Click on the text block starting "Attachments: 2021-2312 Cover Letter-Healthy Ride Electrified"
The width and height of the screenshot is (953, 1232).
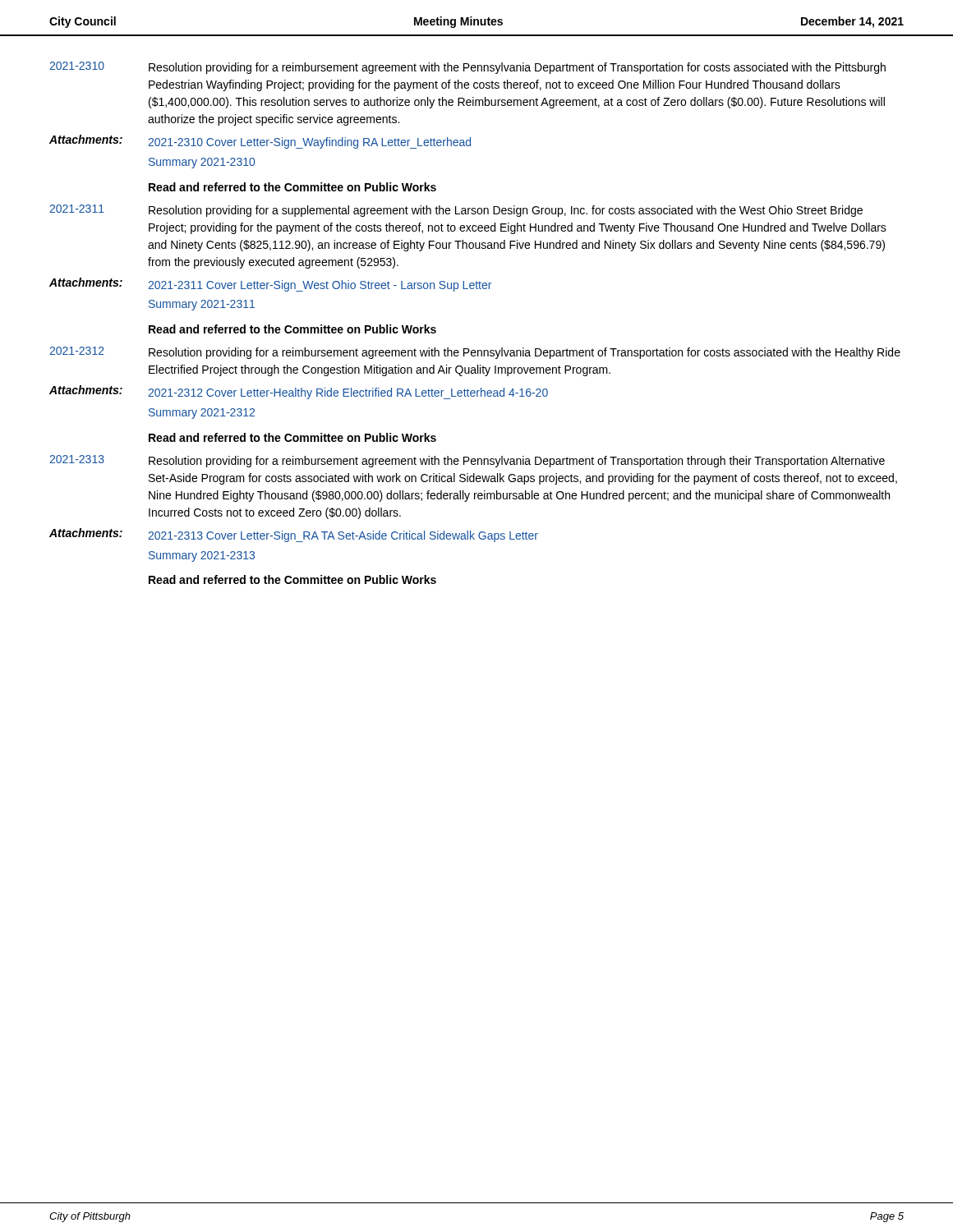[x=476, y=403]
